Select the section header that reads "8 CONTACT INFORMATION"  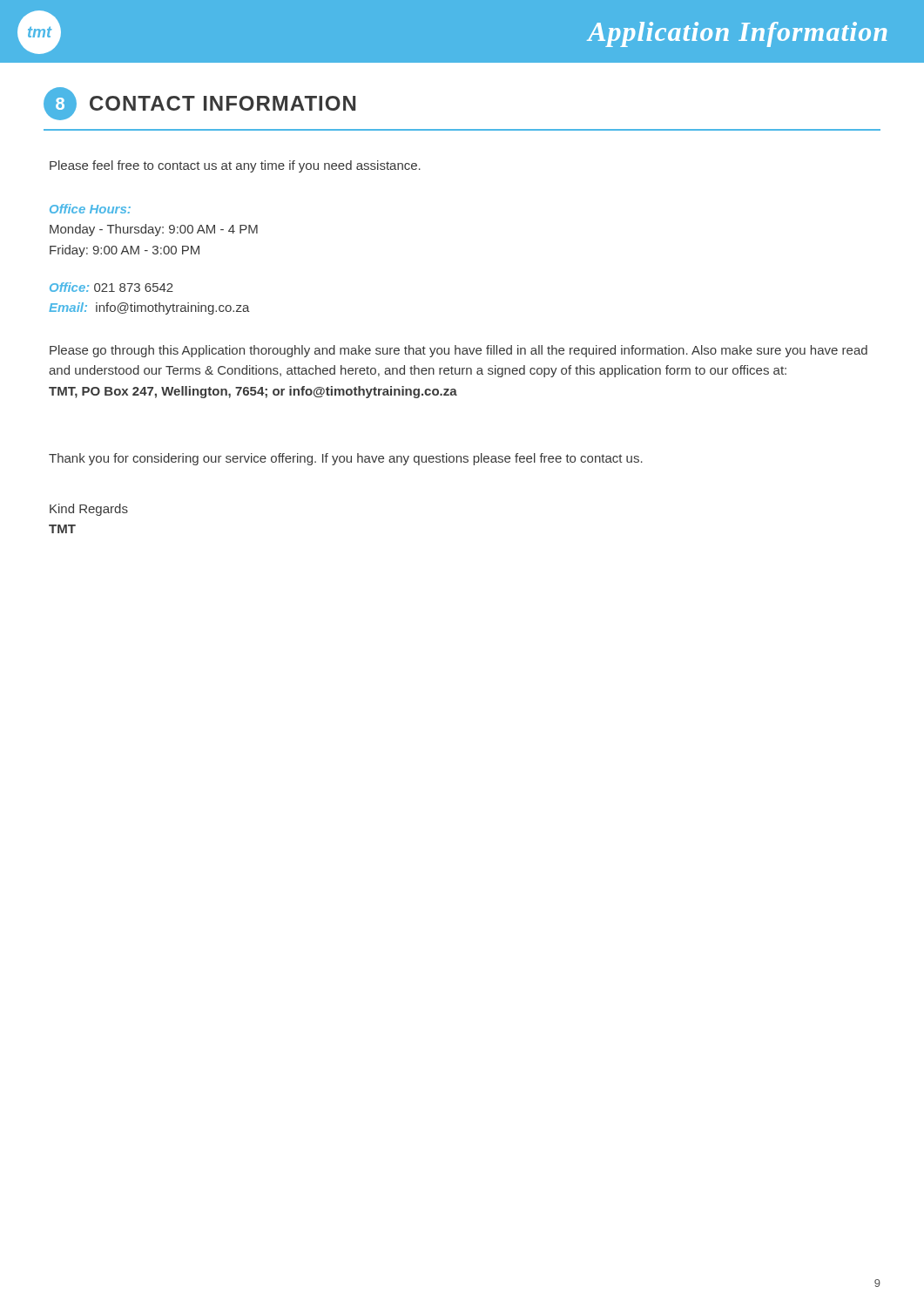[201, 104]
